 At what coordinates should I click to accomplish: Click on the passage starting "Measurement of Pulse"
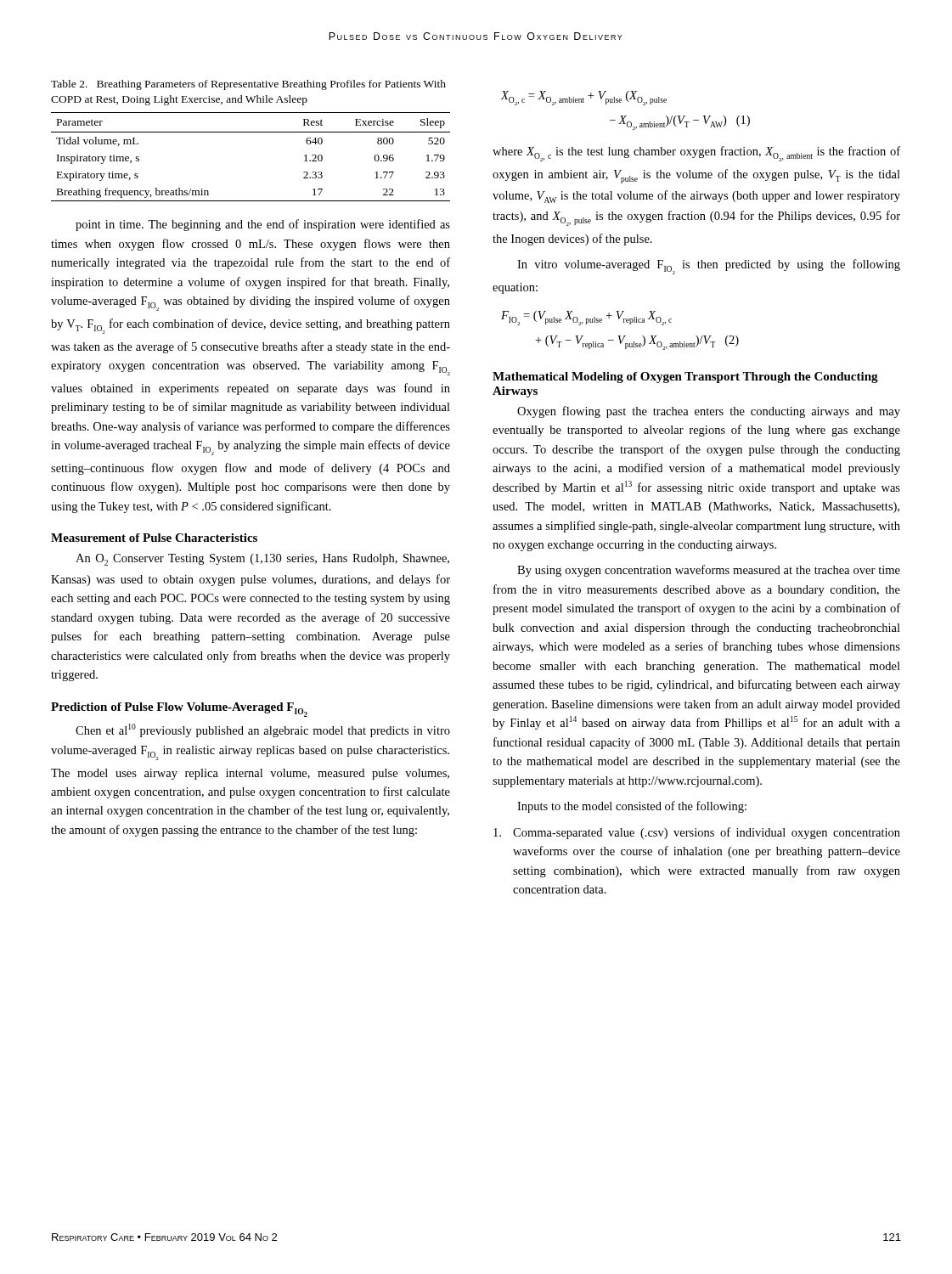click(x=154, y=538)
